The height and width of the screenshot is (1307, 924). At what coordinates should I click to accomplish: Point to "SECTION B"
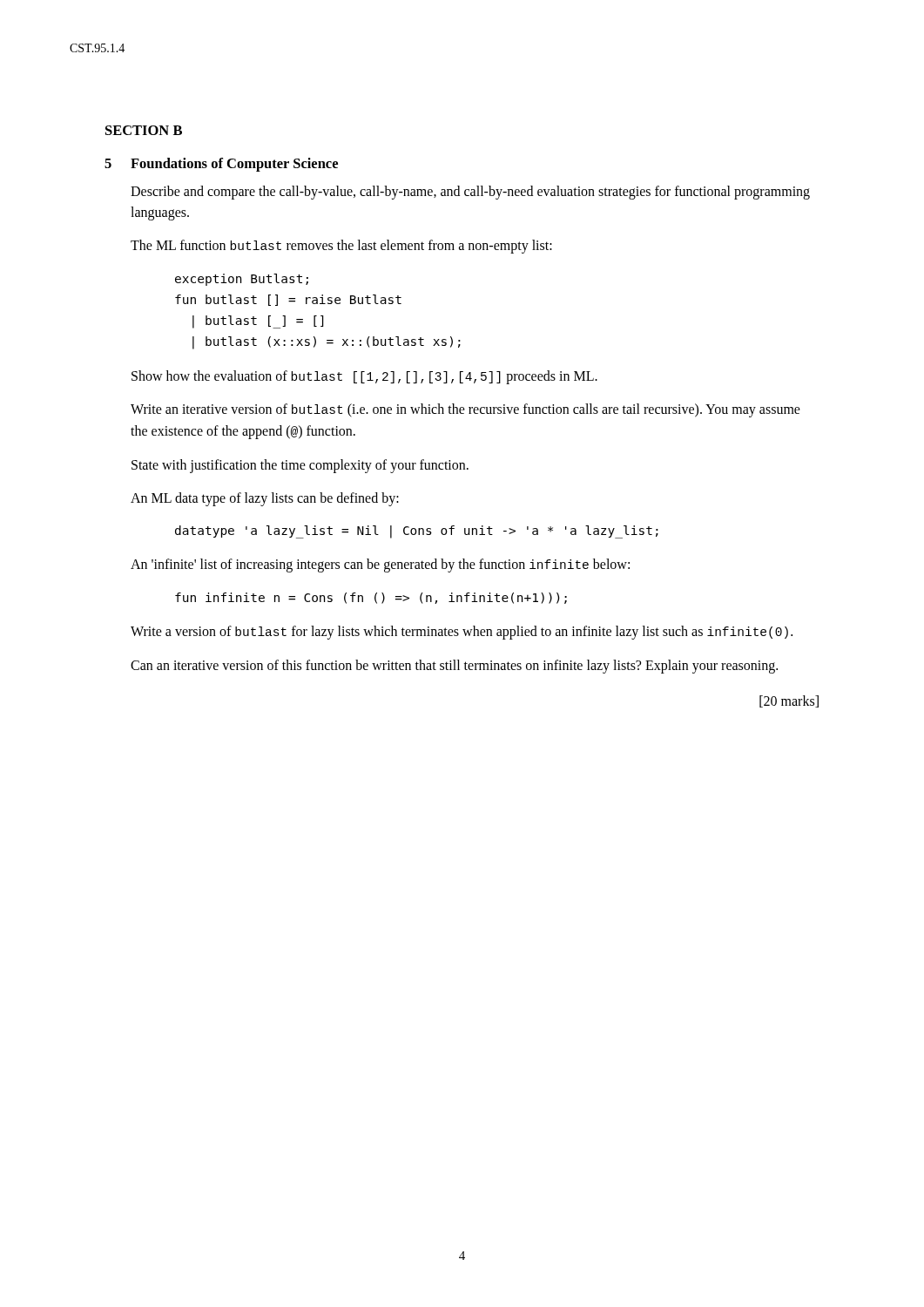[x=143, y=130]
